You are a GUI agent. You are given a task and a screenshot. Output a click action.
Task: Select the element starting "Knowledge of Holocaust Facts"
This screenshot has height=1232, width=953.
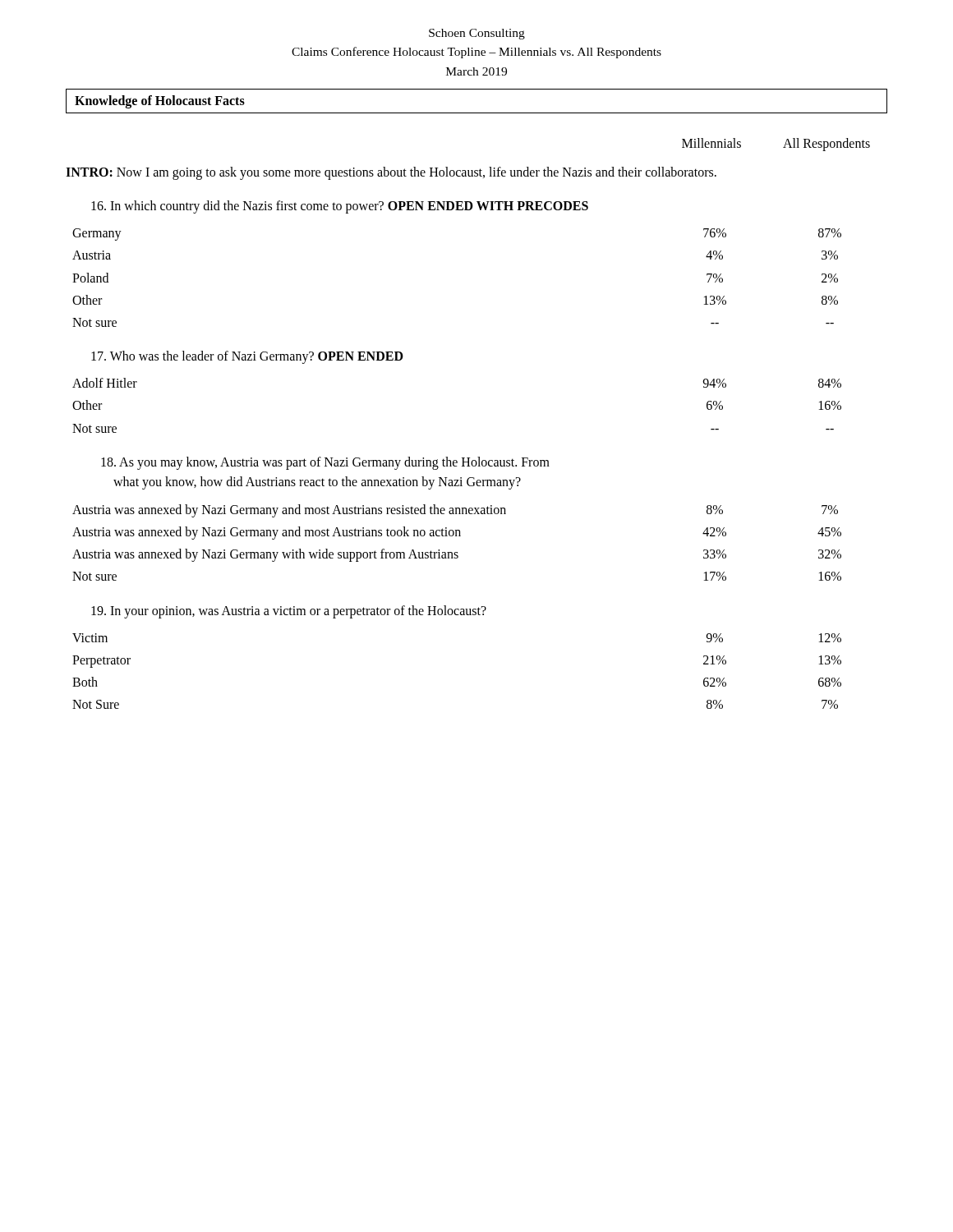point(160,100)
